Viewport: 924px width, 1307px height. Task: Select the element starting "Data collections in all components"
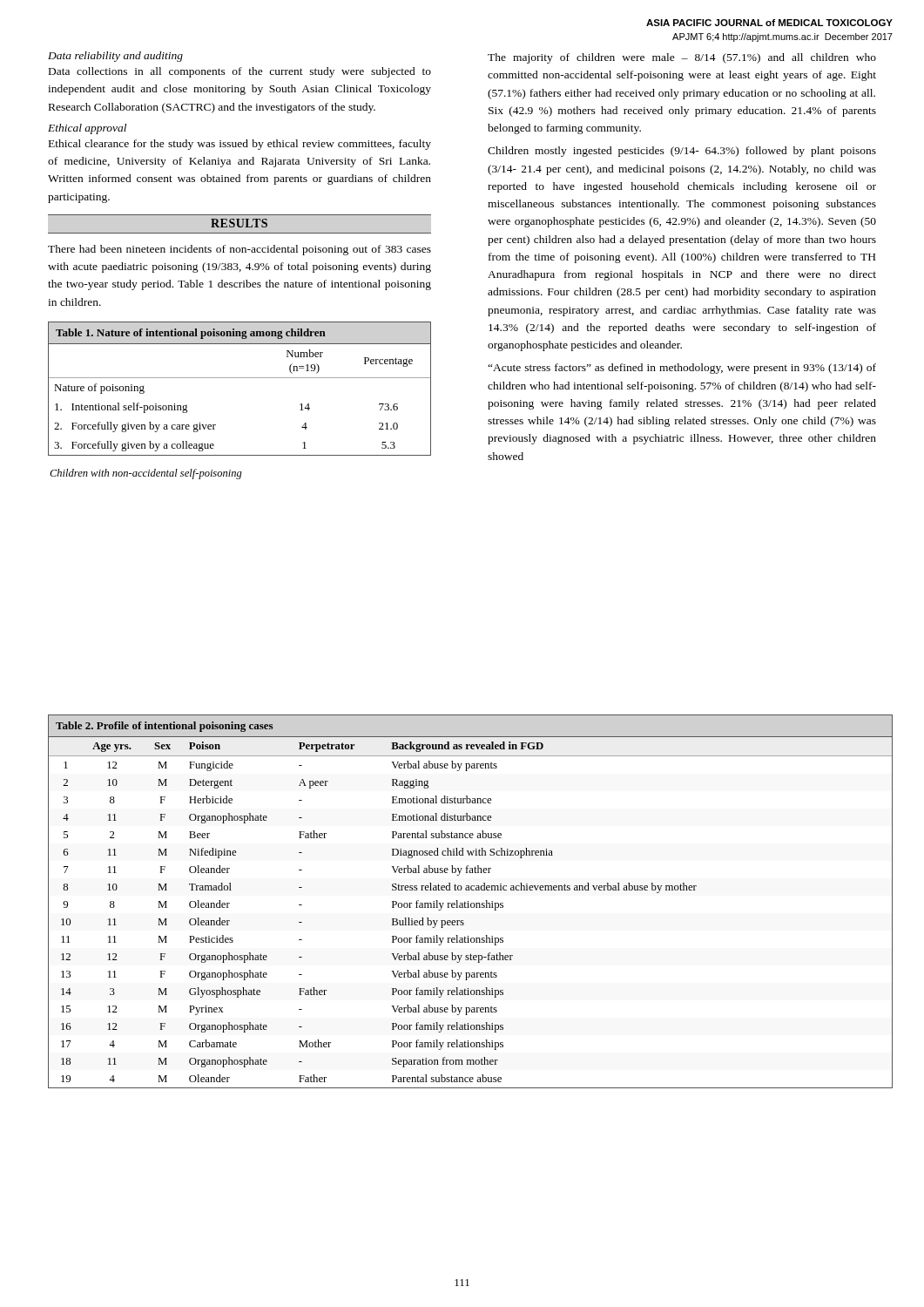coord(239,89)
